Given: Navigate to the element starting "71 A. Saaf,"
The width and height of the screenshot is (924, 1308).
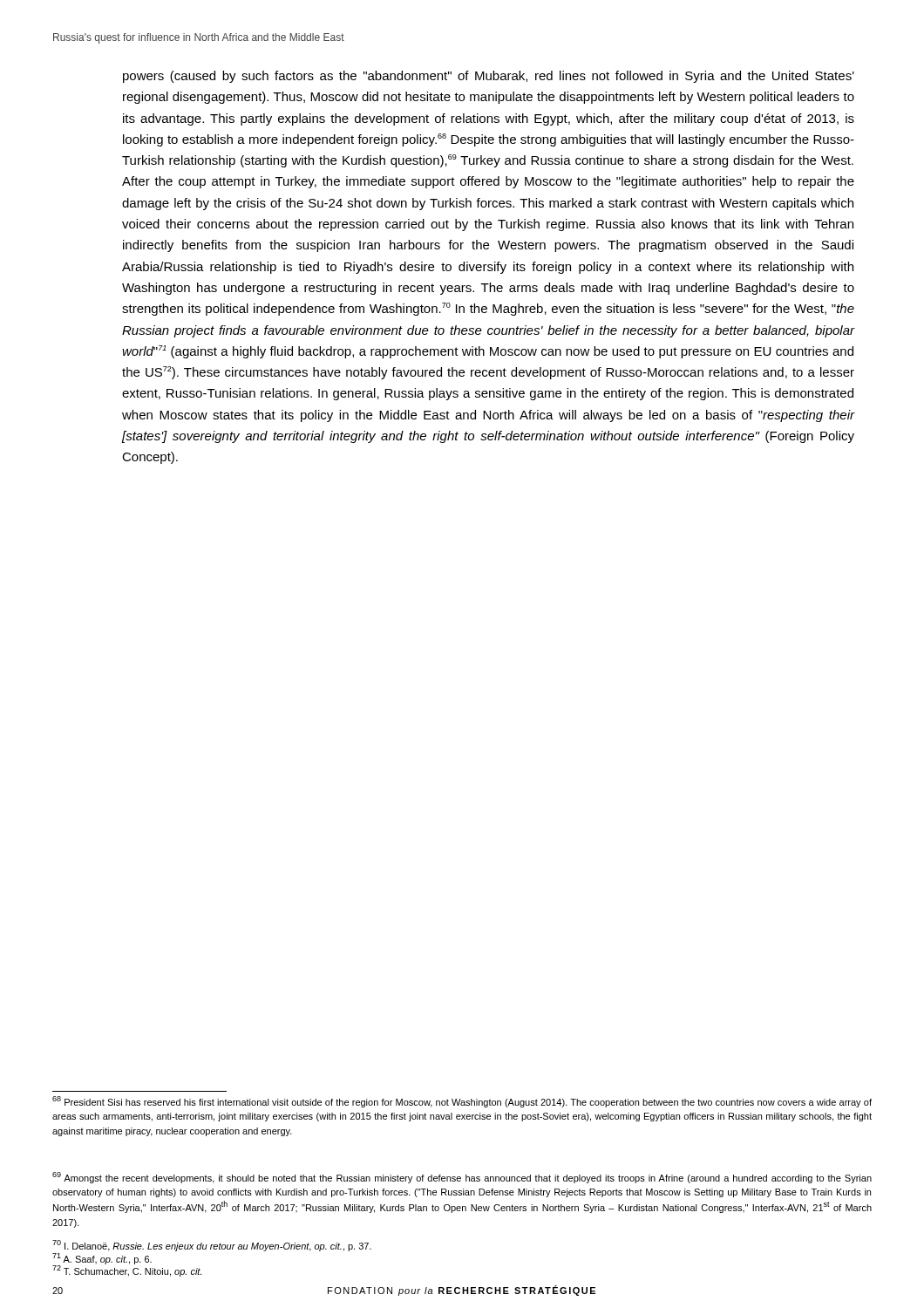Looking at the screenshot, I should tap(102, 1258).
